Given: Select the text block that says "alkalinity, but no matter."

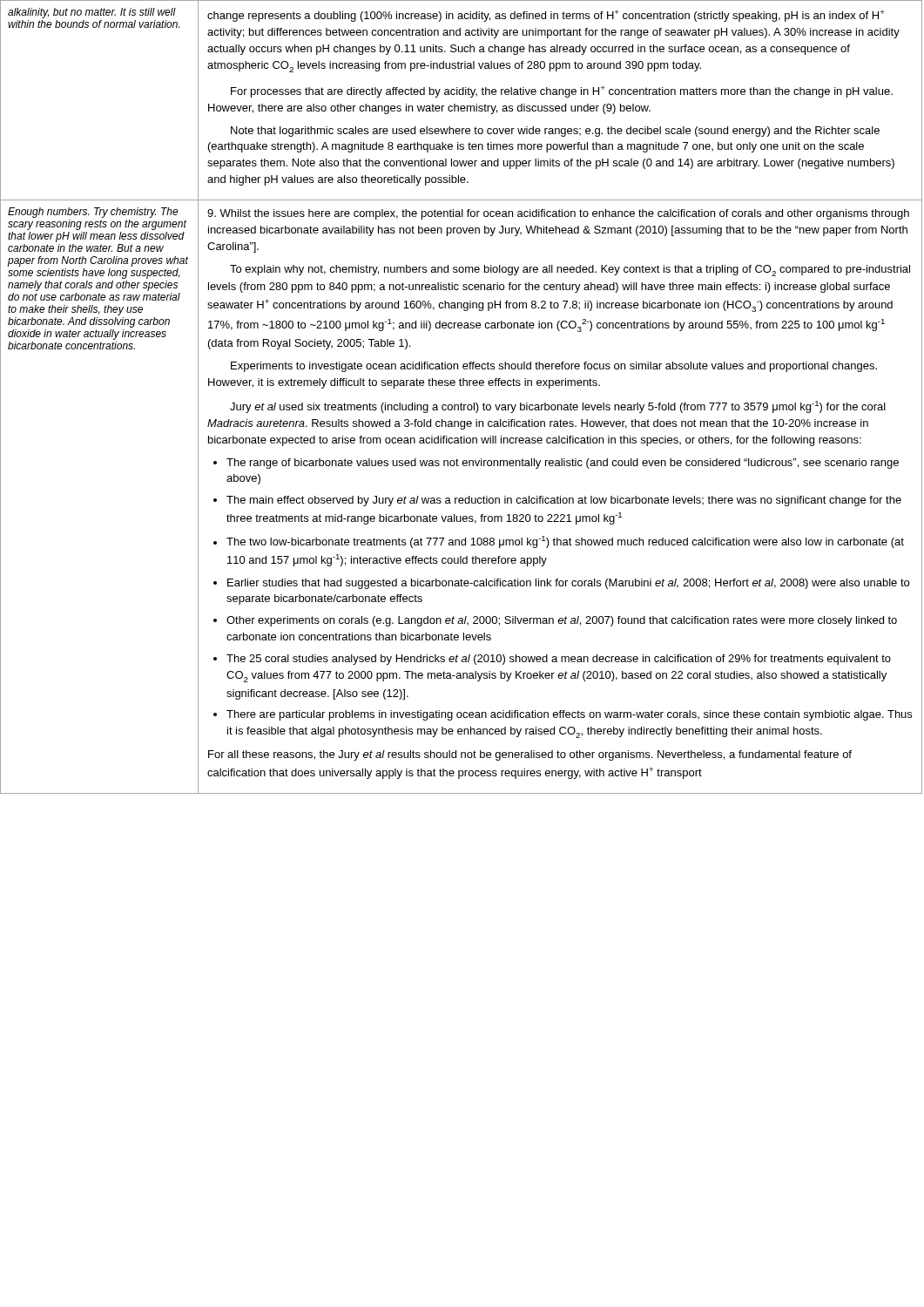Looking at the screenshot, I should pos(99,18).
